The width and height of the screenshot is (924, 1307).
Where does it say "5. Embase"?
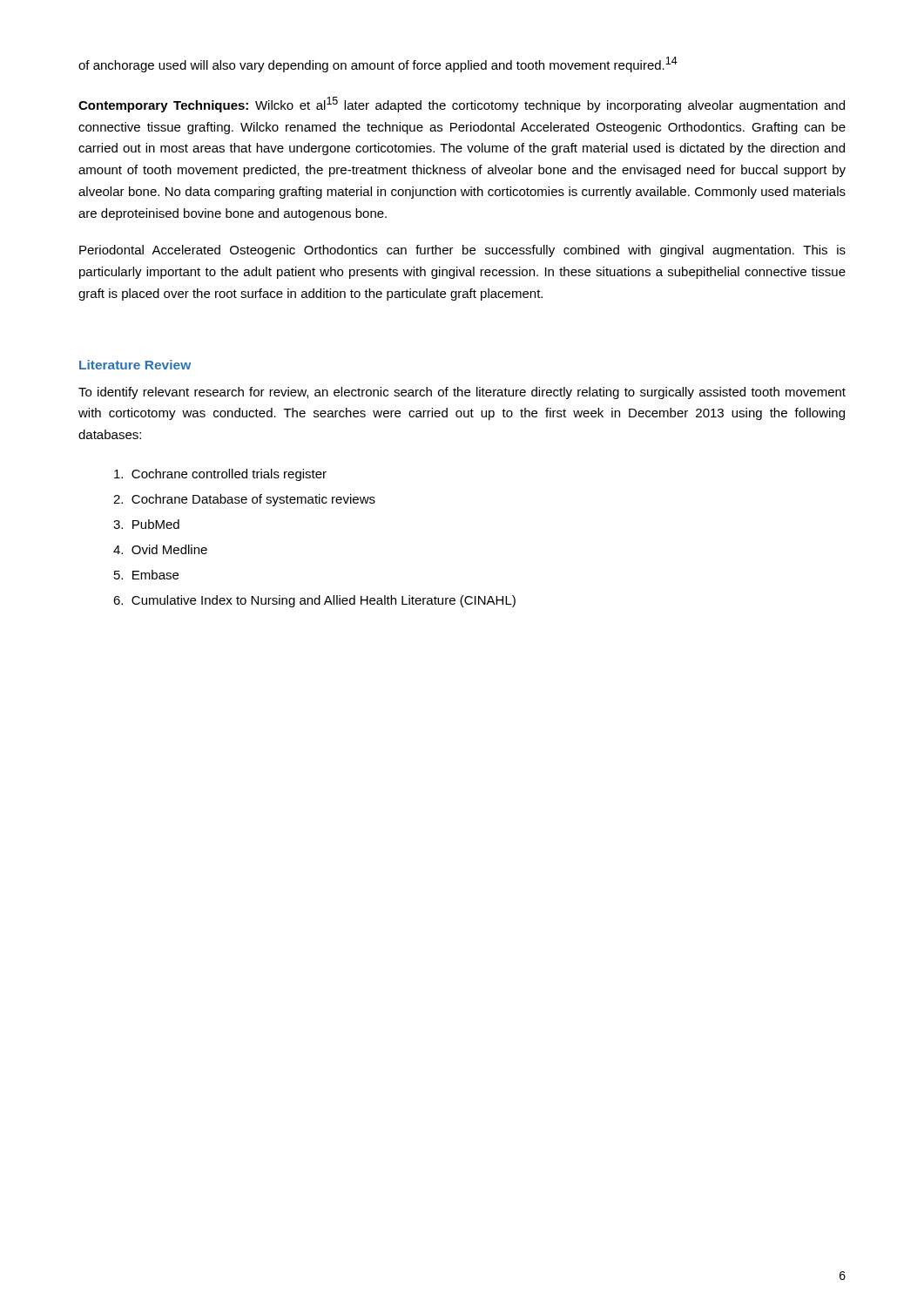[x=146, y=574]
